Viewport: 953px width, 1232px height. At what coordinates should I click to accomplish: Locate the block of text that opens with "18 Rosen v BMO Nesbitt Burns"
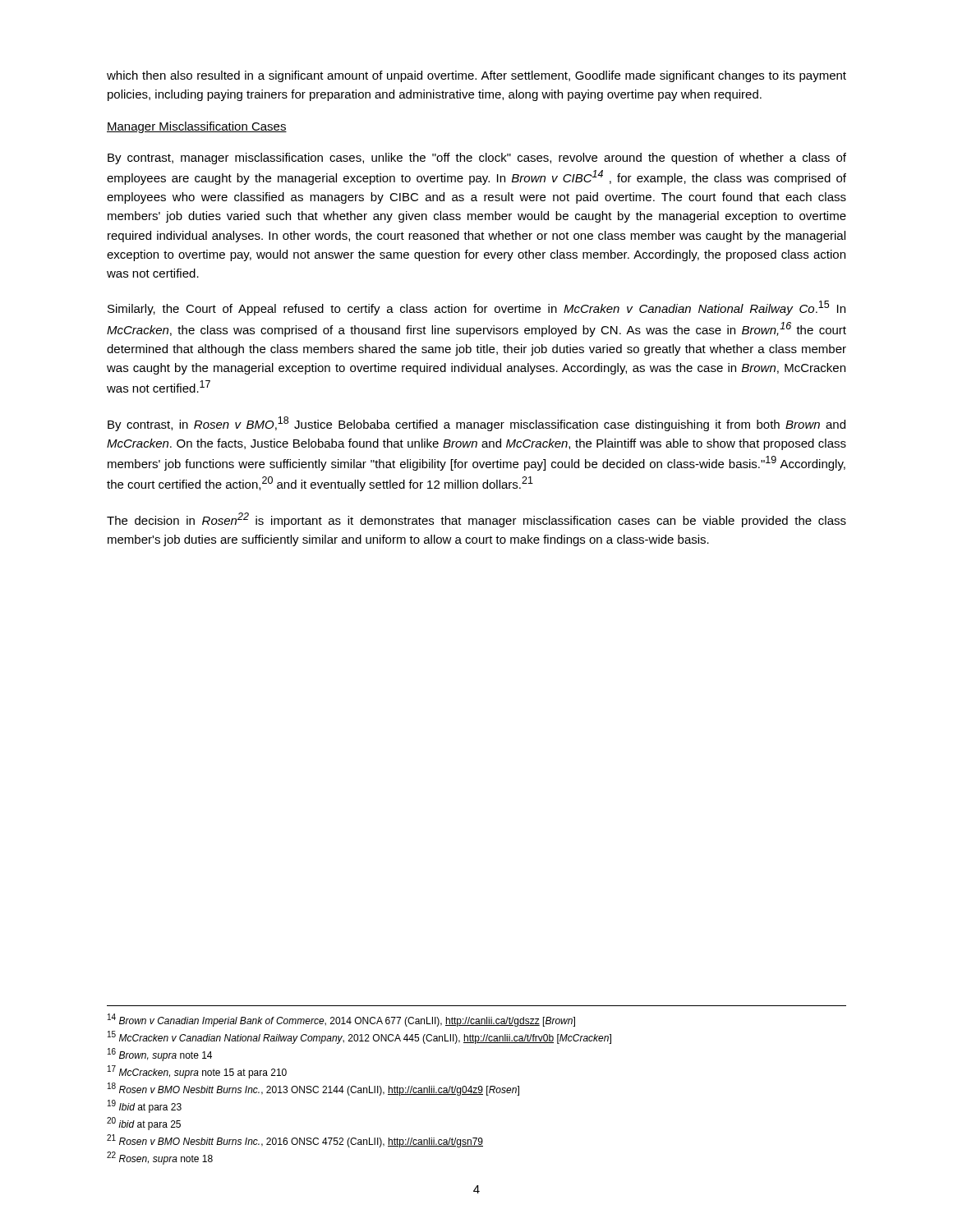313,1089
